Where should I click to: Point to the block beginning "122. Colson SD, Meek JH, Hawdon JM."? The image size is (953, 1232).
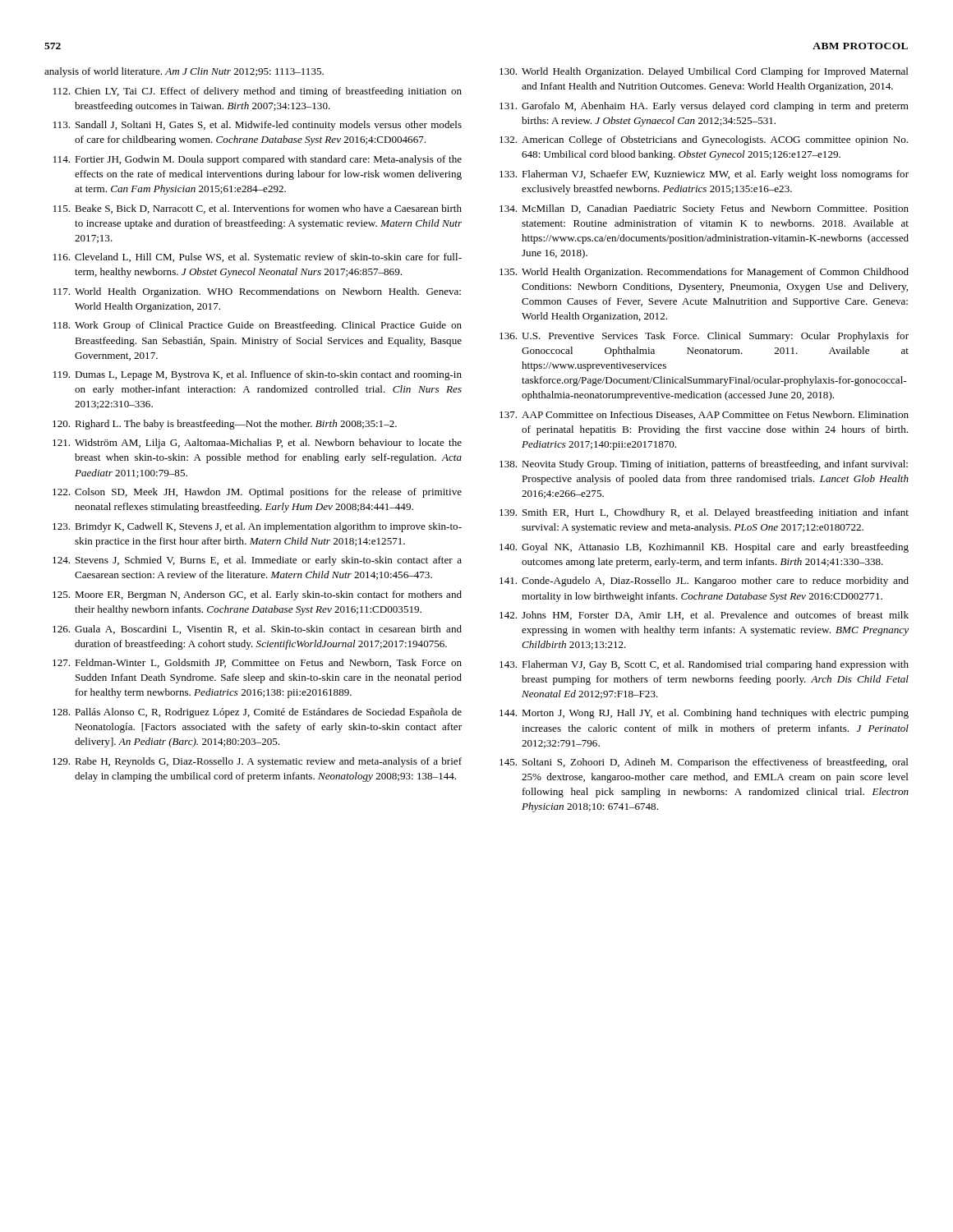tap(253, 500)
